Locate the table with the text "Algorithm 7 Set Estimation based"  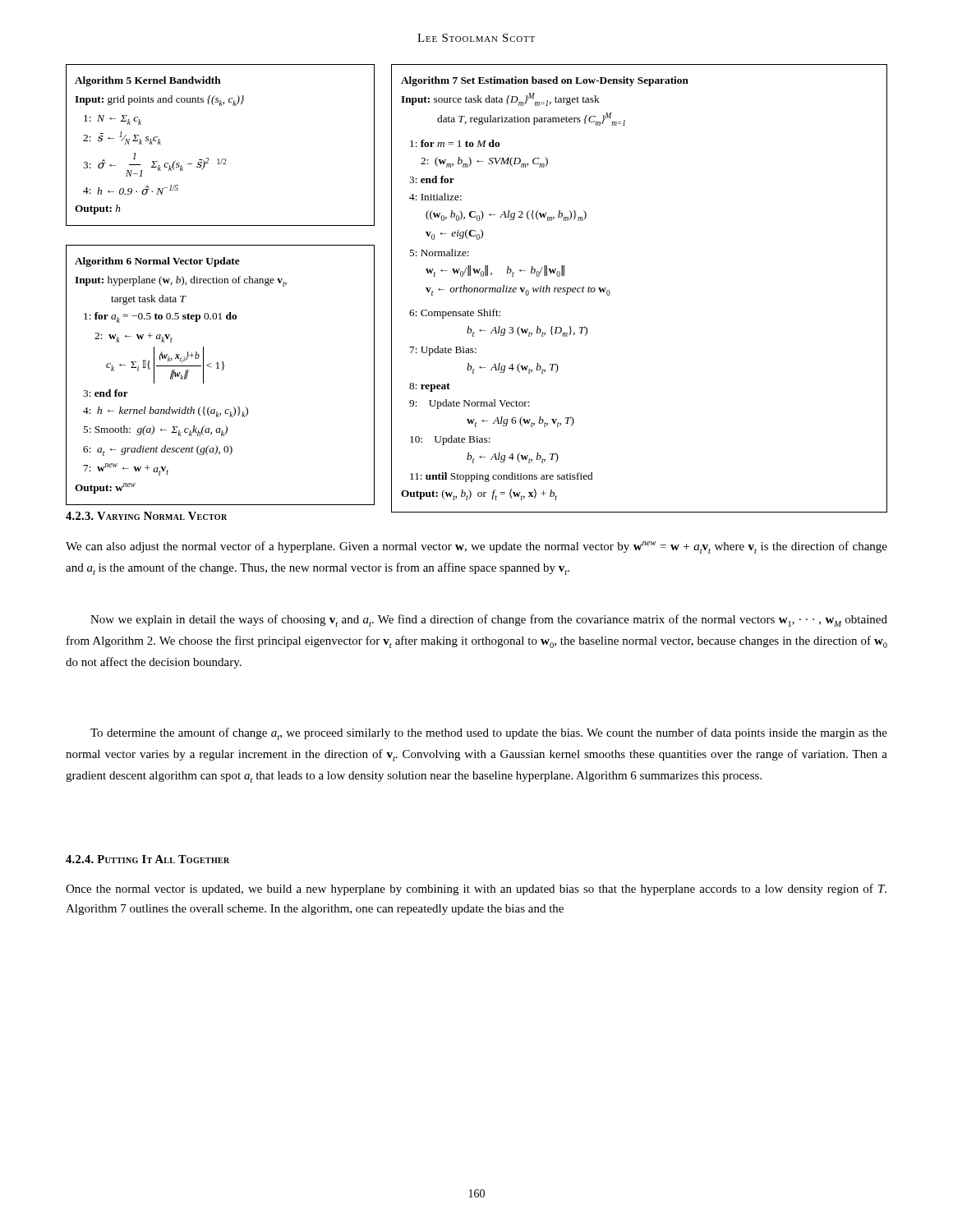click(x=639, y=288)
